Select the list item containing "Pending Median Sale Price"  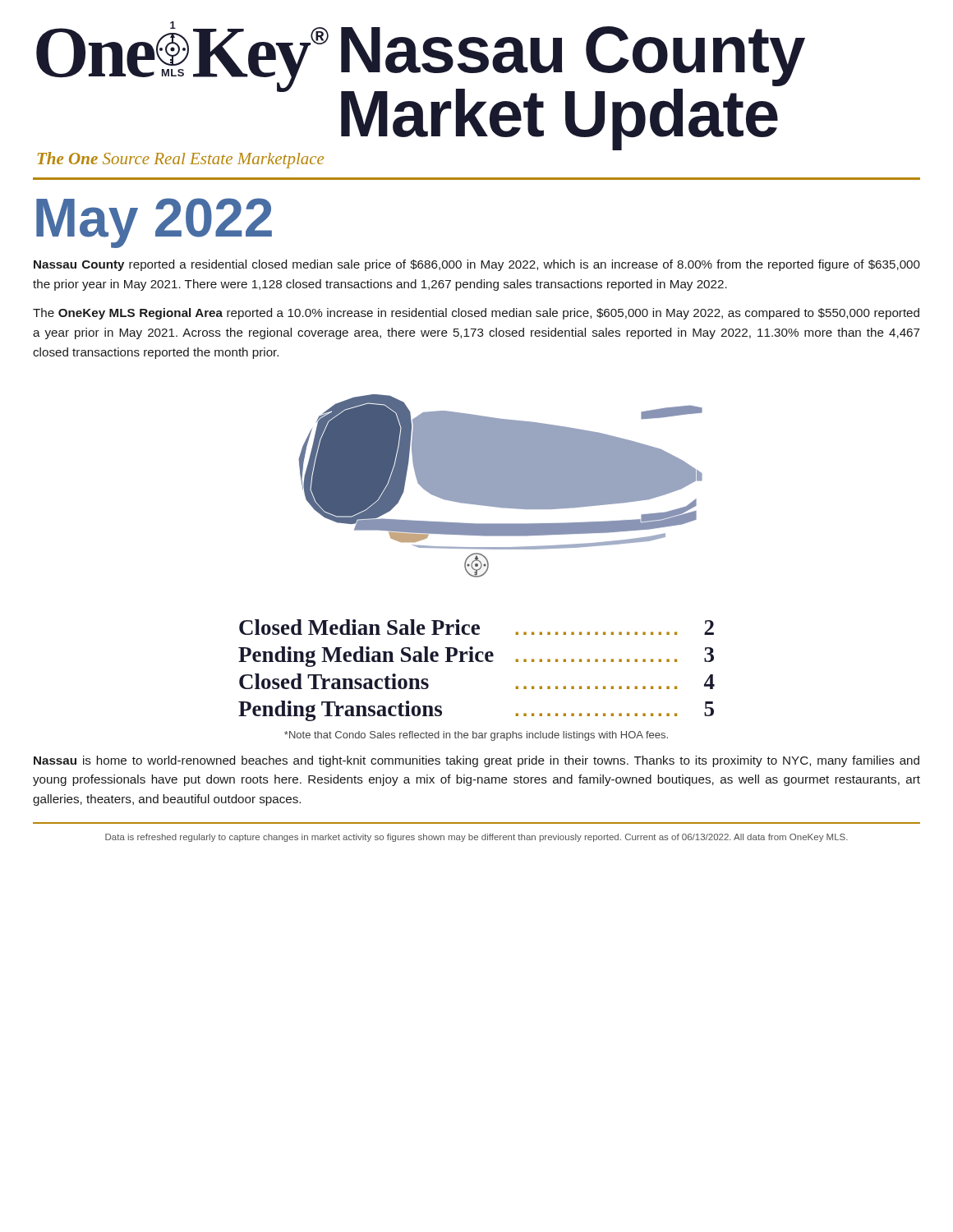(x=476, y=655)
